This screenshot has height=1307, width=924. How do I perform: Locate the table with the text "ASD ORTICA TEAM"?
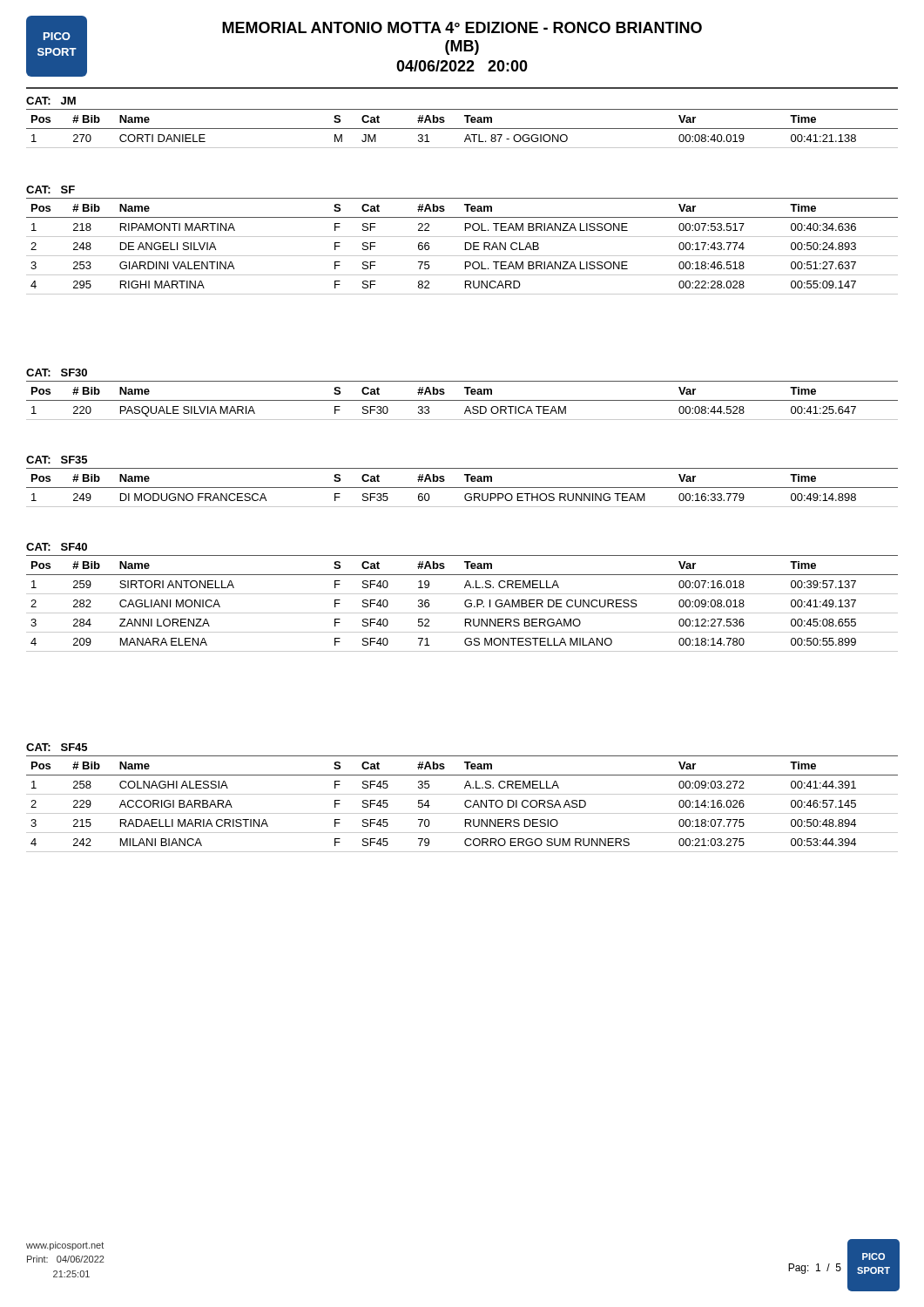[x=462, y=400]
